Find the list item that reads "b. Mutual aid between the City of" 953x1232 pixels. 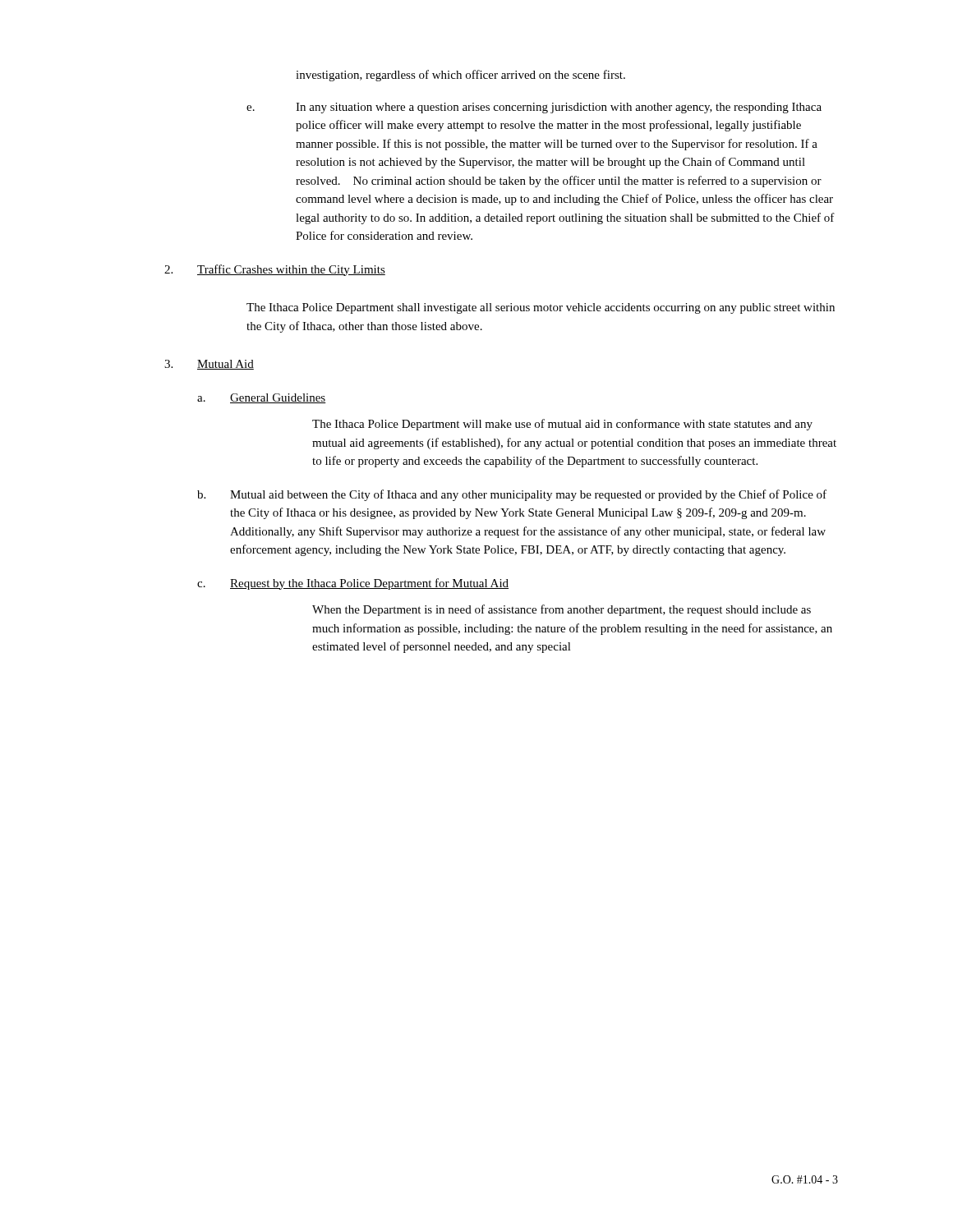click(518, 522)
